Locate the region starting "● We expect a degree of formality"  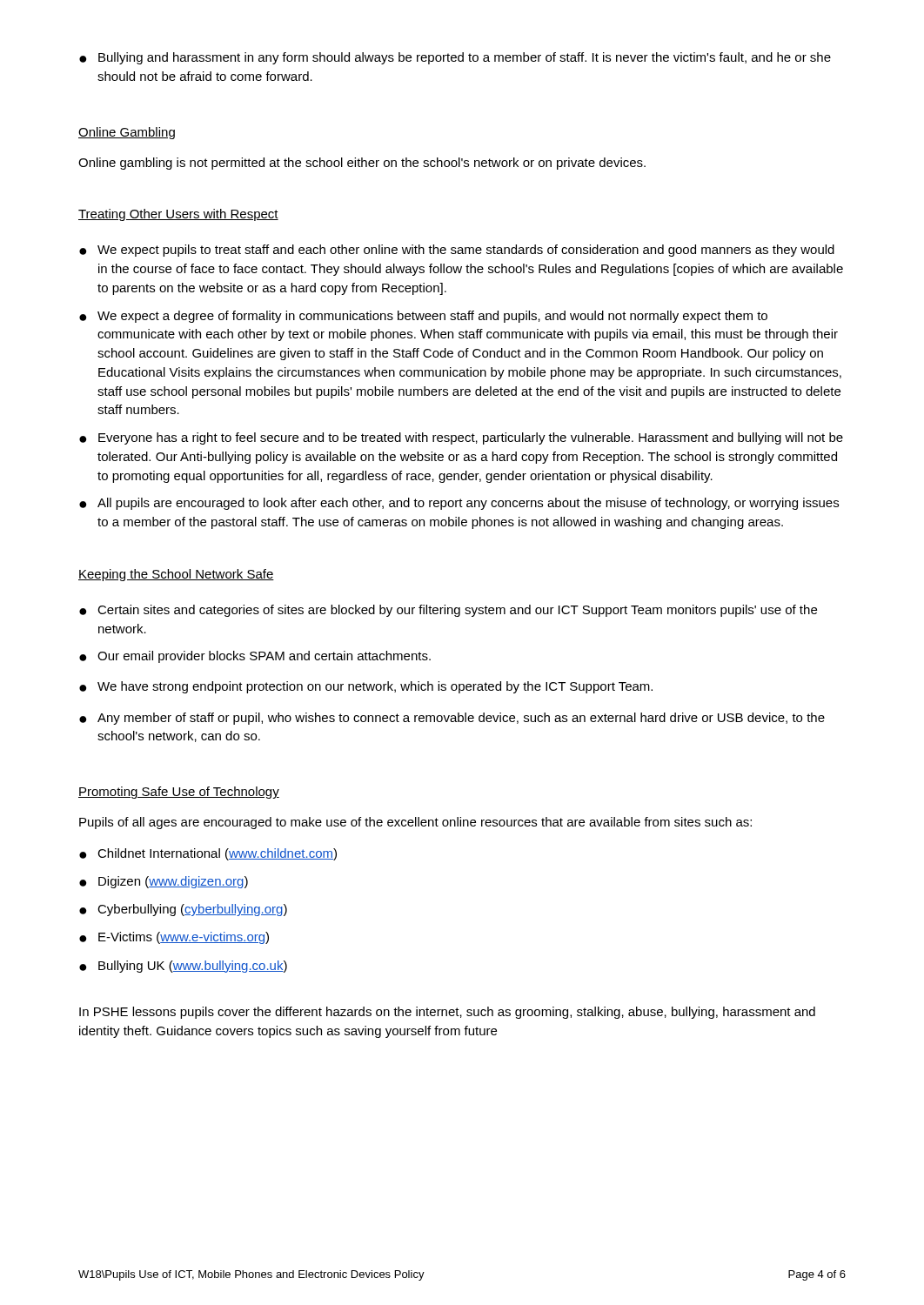462,363
